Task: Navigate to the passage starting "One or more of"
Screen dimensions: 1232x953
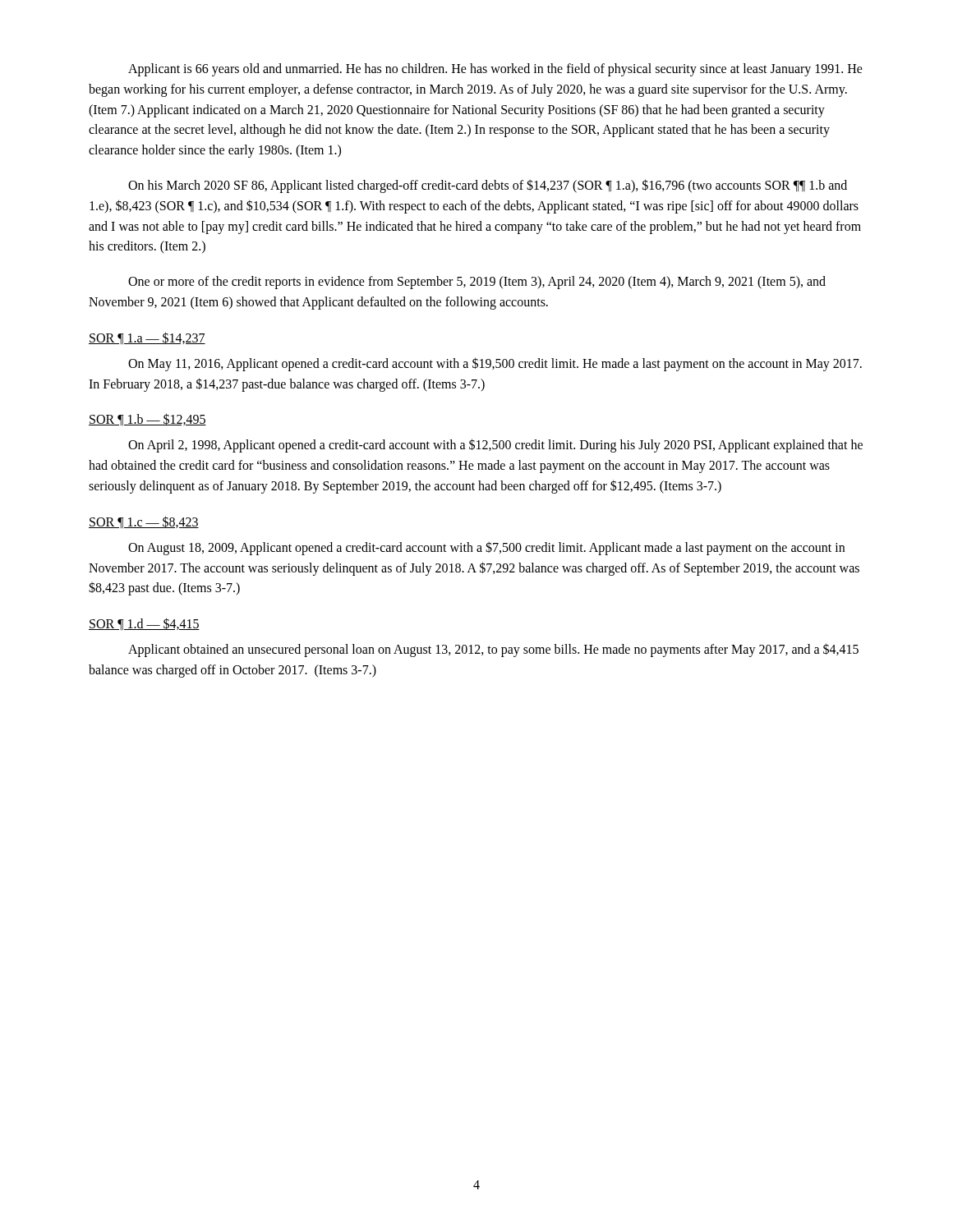Action: pyautogui.click(x=476, y=292)
